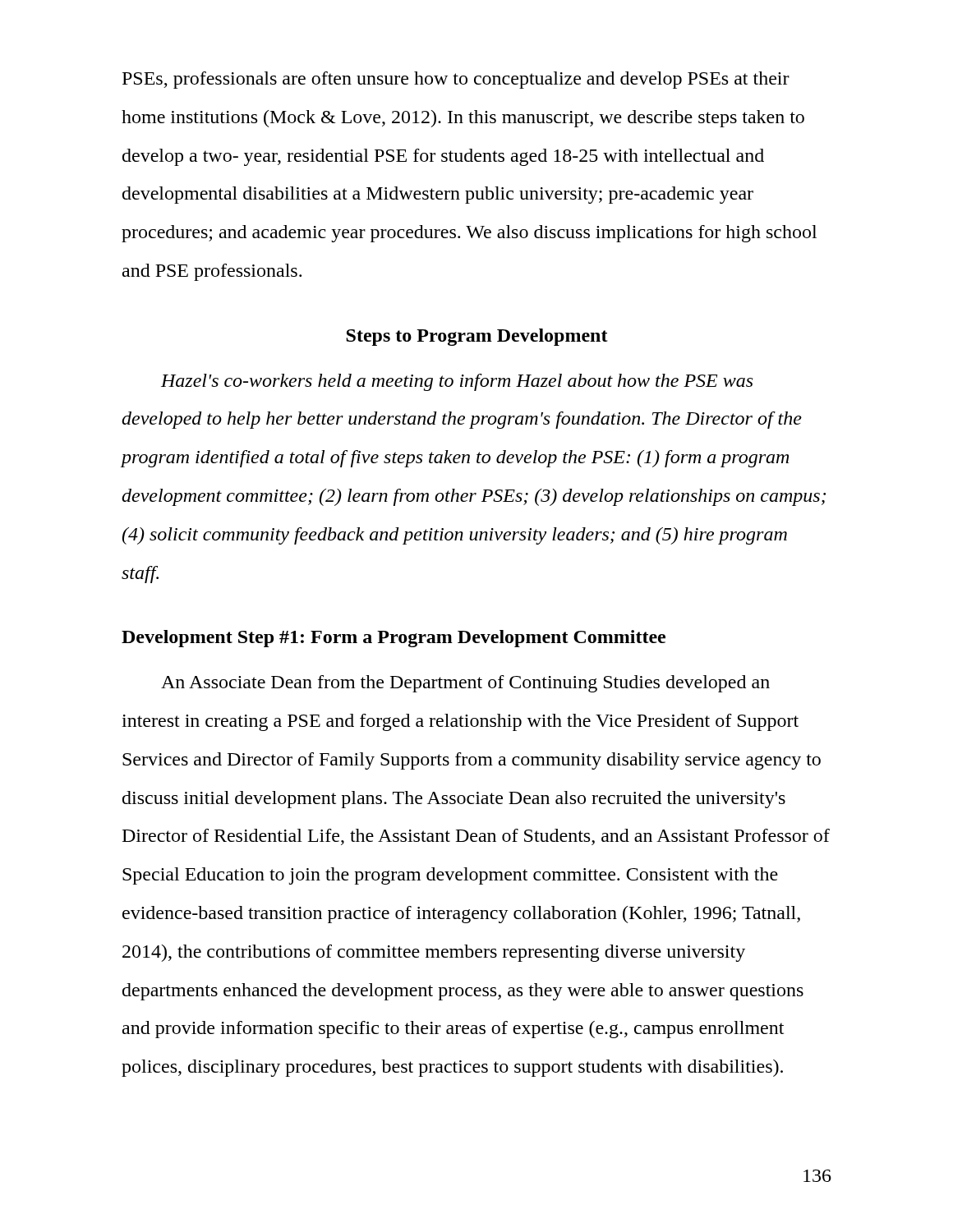Point to the block beginning "Hazel's co-workers held a meeting to inform"

pos(457,382)
